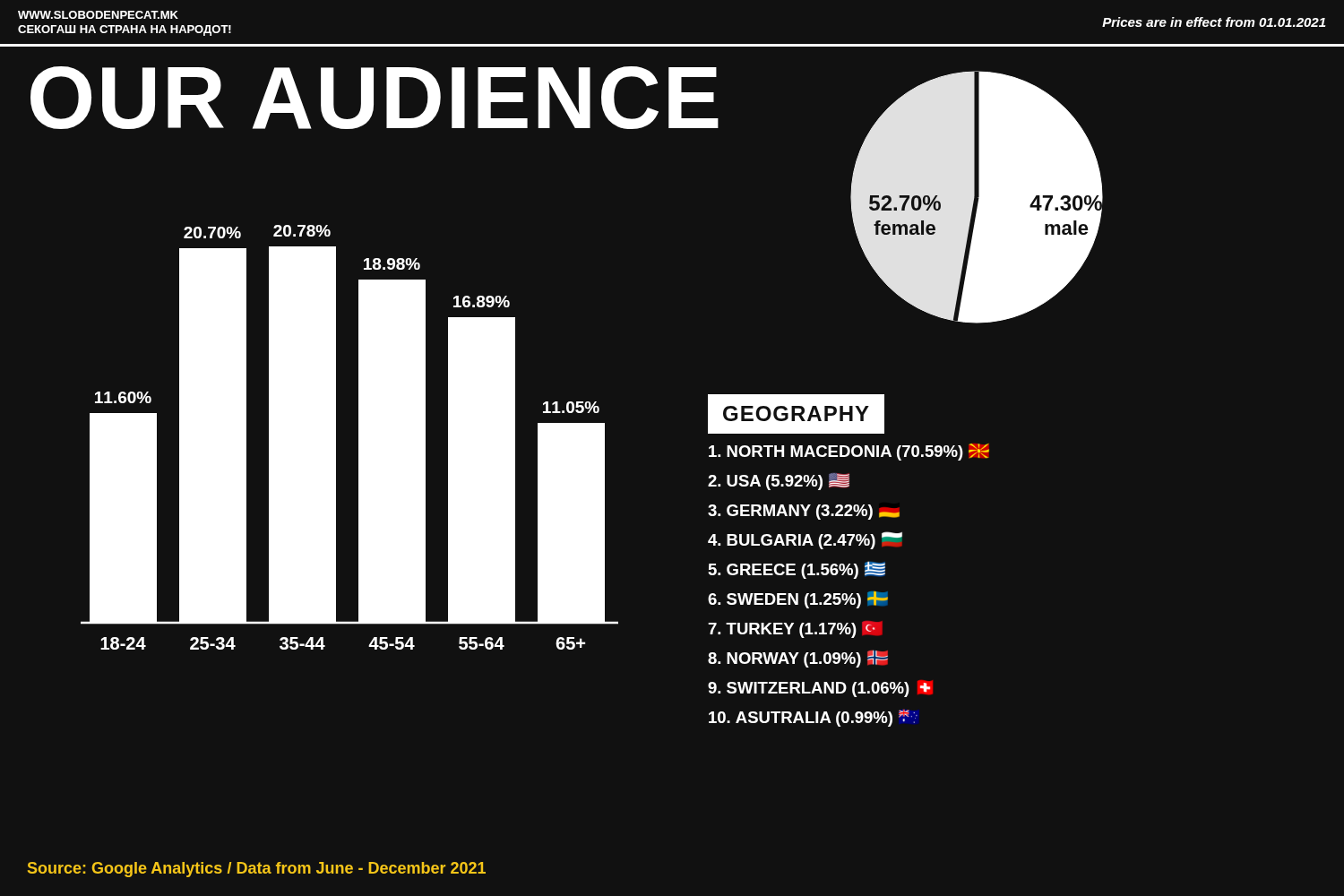1344x896 pixels.
Task: Click on the region starting "2. USA (5.92%) 🇺🇸"
Action: click(x=779, y=480)
